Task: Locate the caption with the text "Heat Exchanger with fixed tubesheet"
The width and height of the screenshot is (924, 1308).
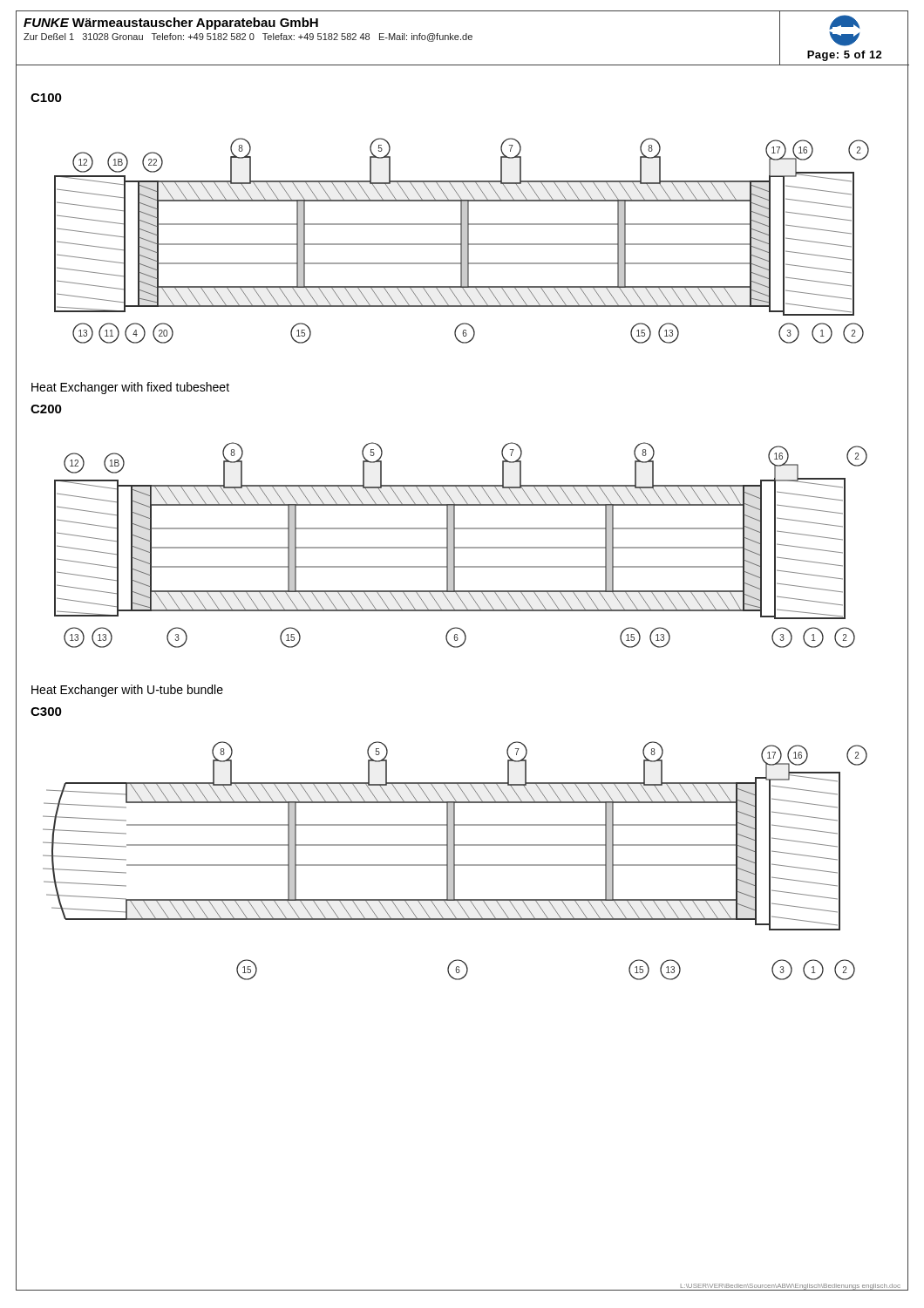Action: point(130,387)
